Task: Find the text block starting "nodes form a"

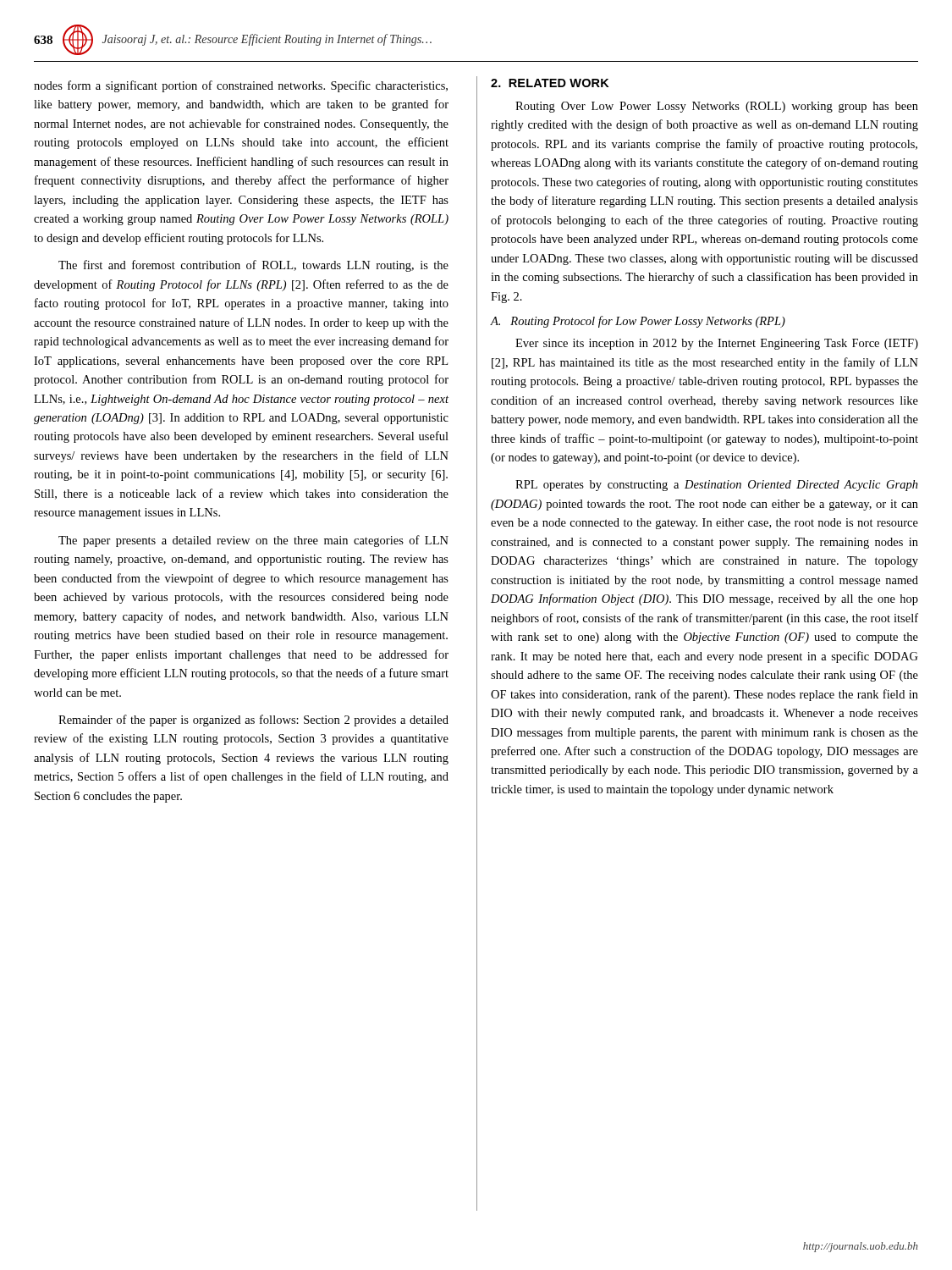Action: (241, 162)
